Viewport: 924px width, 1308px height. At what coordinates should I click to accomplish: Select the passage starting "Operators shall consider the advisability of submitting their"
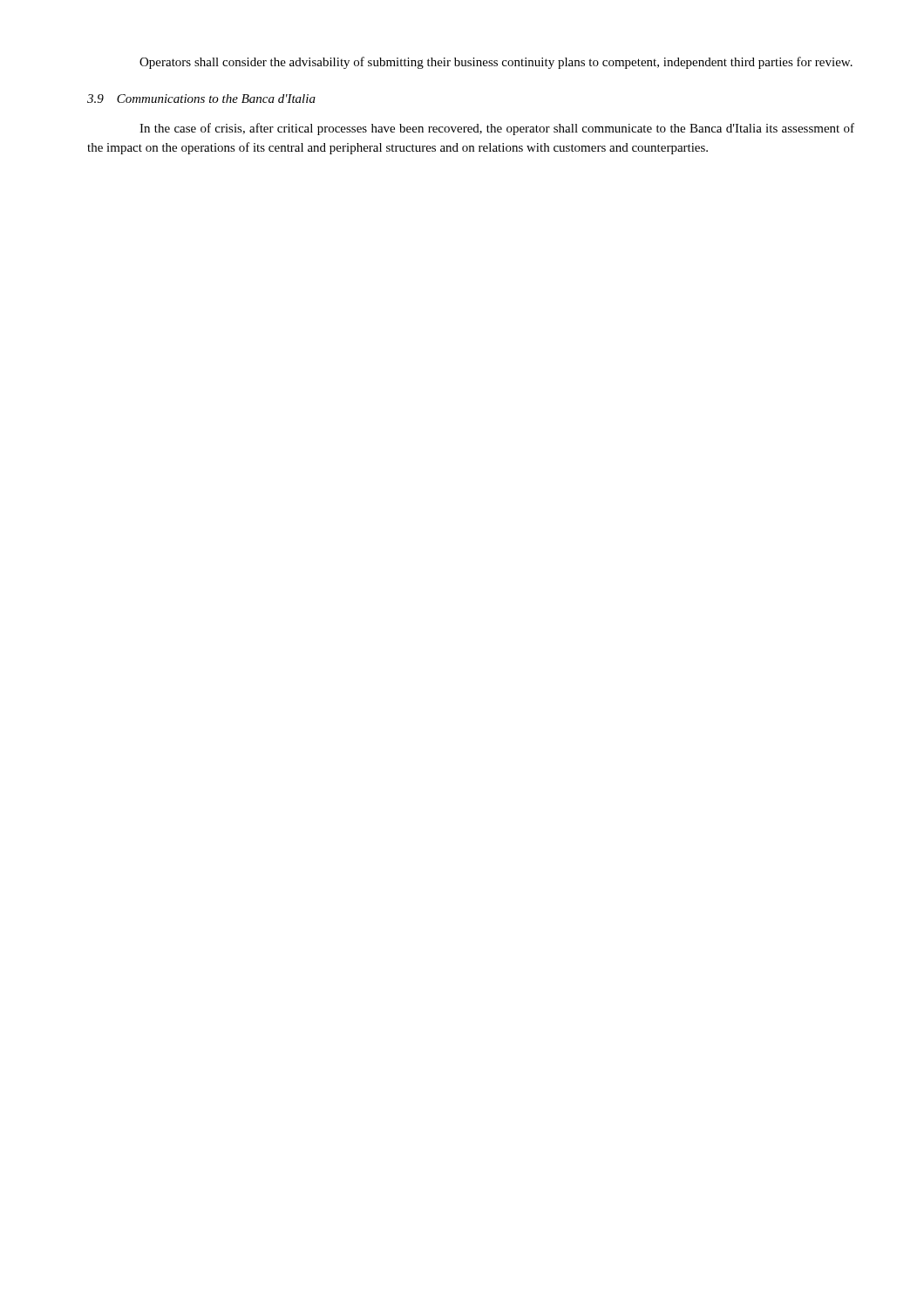click(x=471, y=62)
